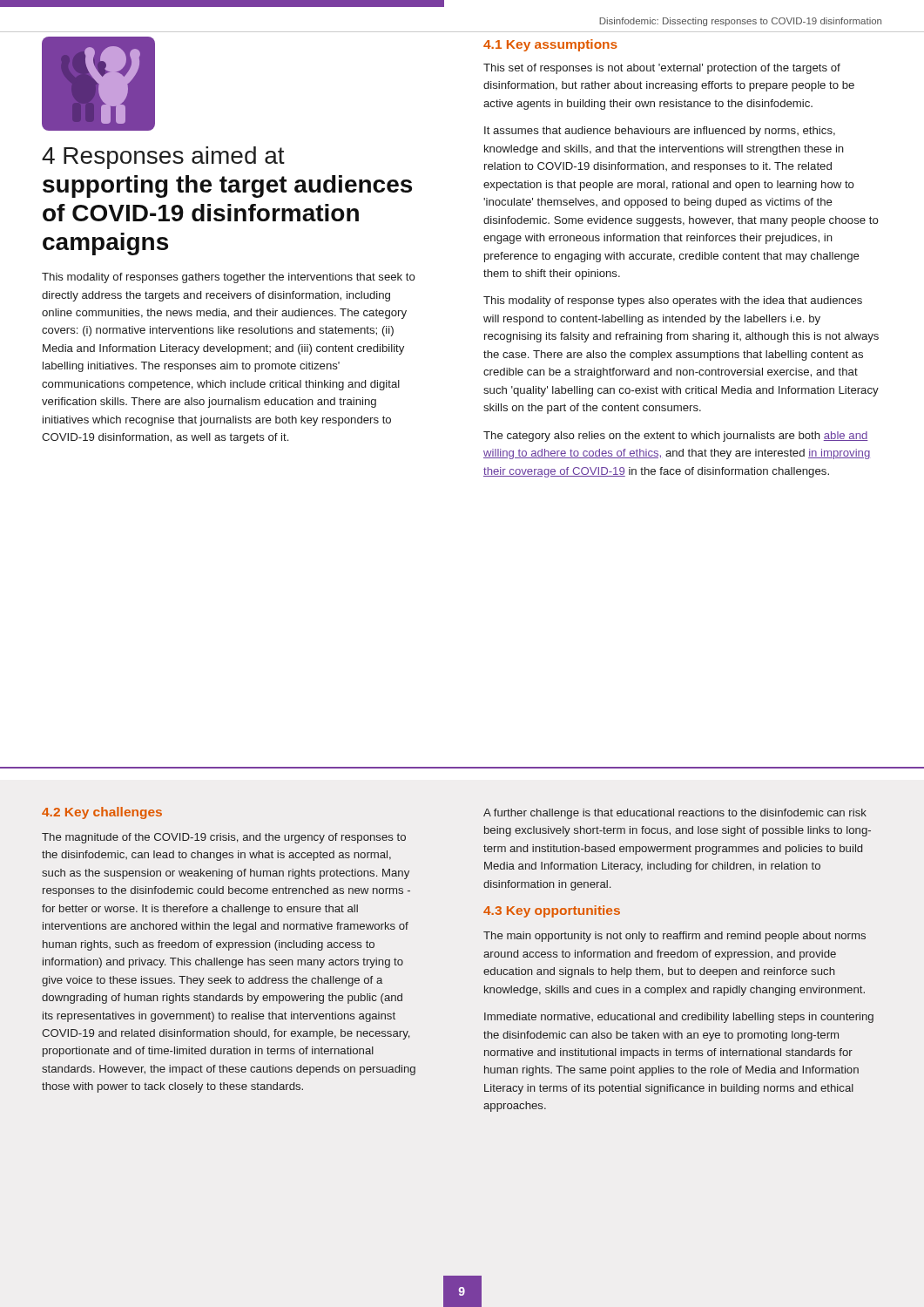Screen dimensions: 1307x924
Task: Find the text block starting "4.2 Key challenges"
Action: (102, 812)
